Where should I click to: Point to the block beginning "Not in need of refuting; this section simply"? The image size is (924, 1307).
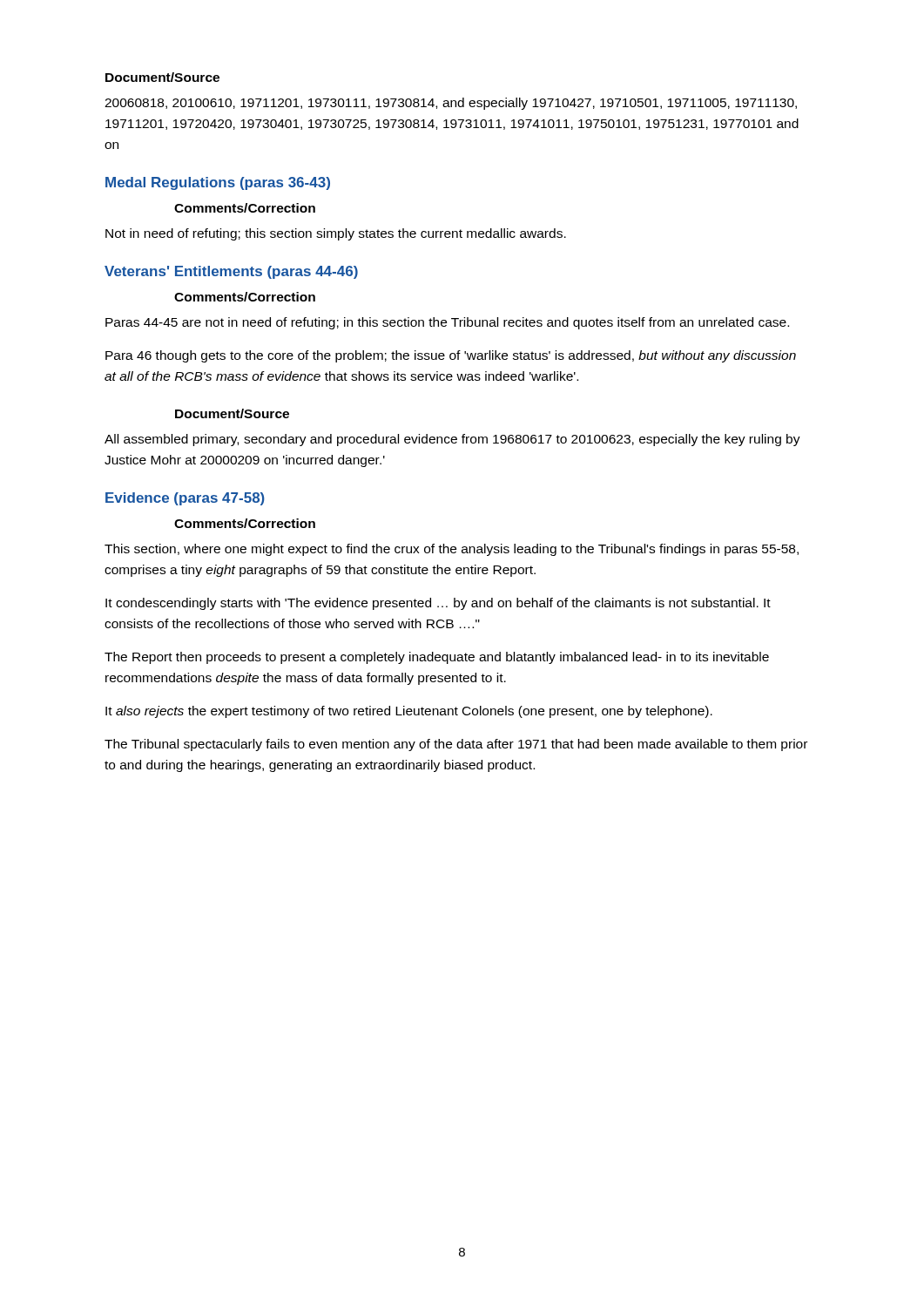click(336, 233)
